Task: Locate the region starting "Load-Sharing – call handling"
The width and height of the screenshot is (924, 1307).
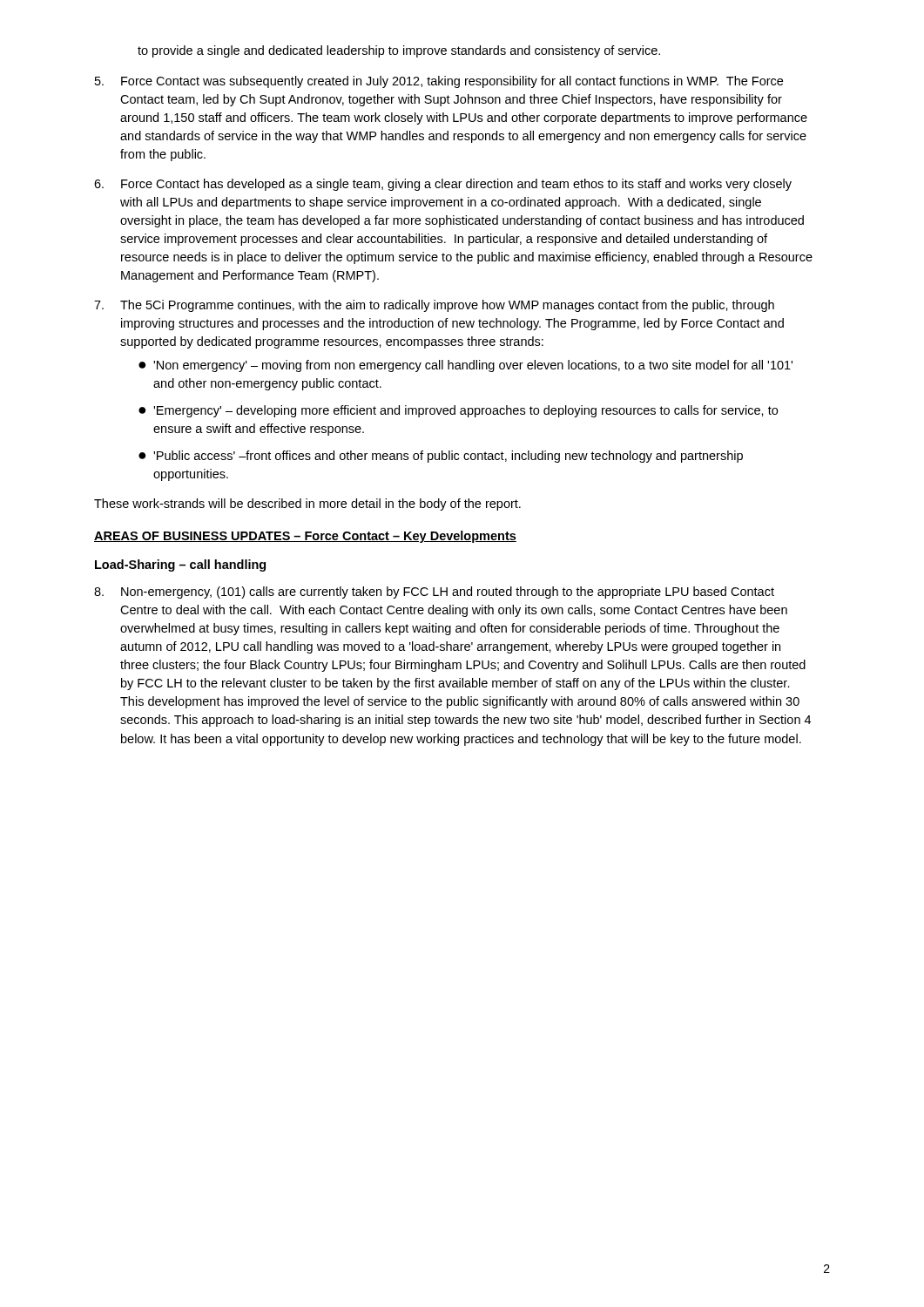Action: click(180, 565)
